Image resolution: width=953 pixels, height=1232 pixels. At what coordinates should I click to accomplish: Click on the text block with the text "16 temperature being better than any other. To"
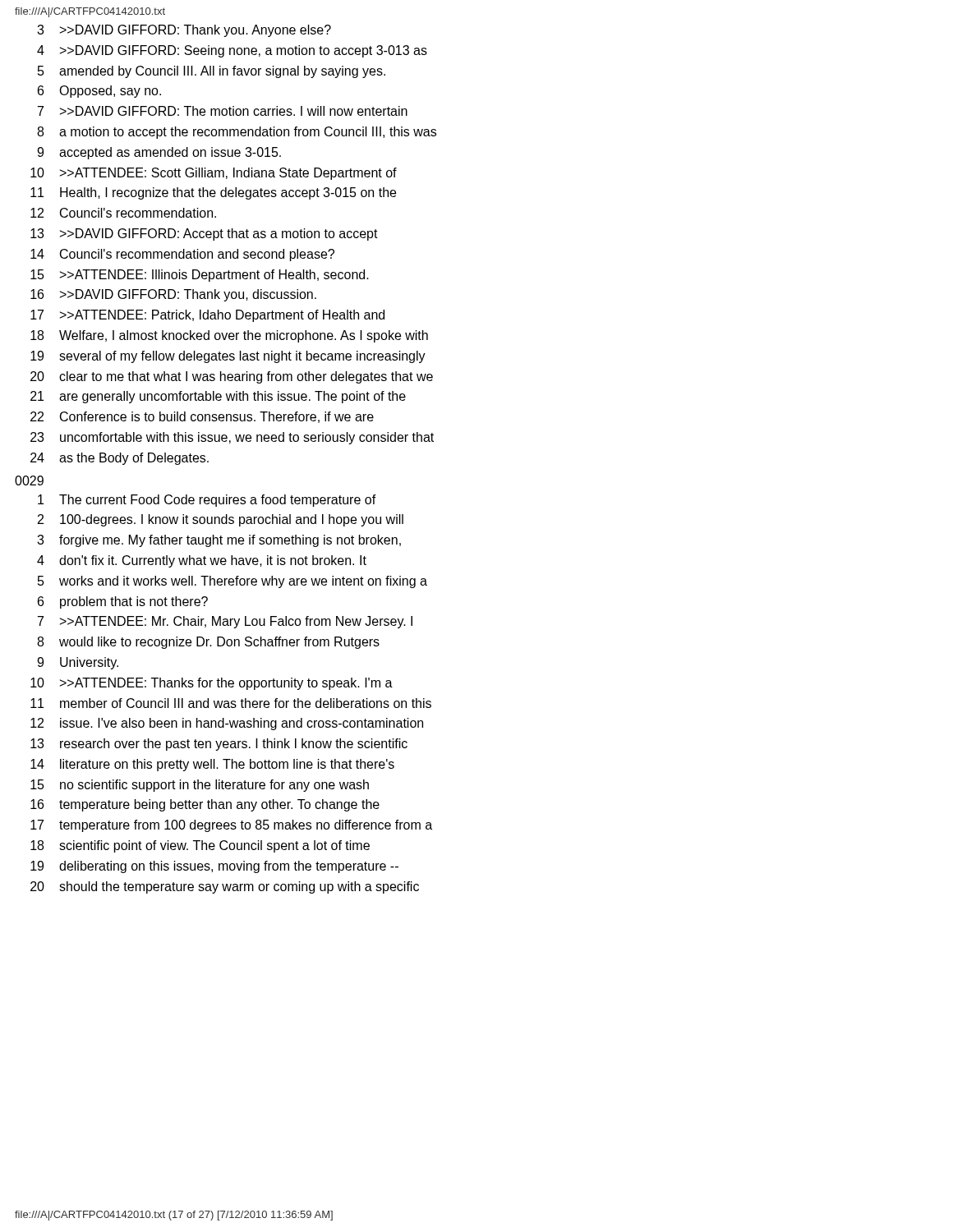pos(197,806)
